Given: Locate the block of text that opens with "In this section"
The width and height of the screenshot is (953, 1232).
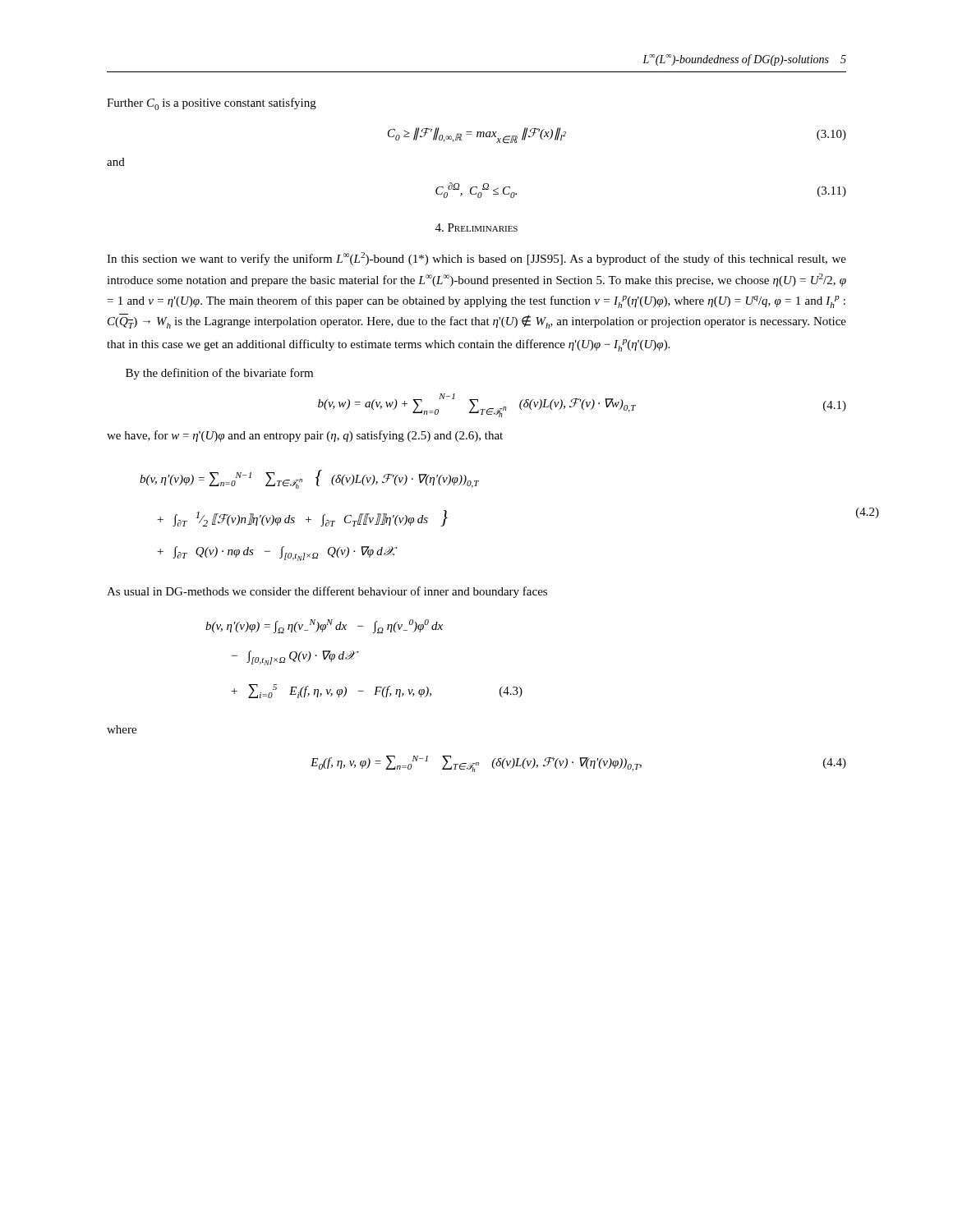Looking at the screenshot, I should click(x=476, y=301).
